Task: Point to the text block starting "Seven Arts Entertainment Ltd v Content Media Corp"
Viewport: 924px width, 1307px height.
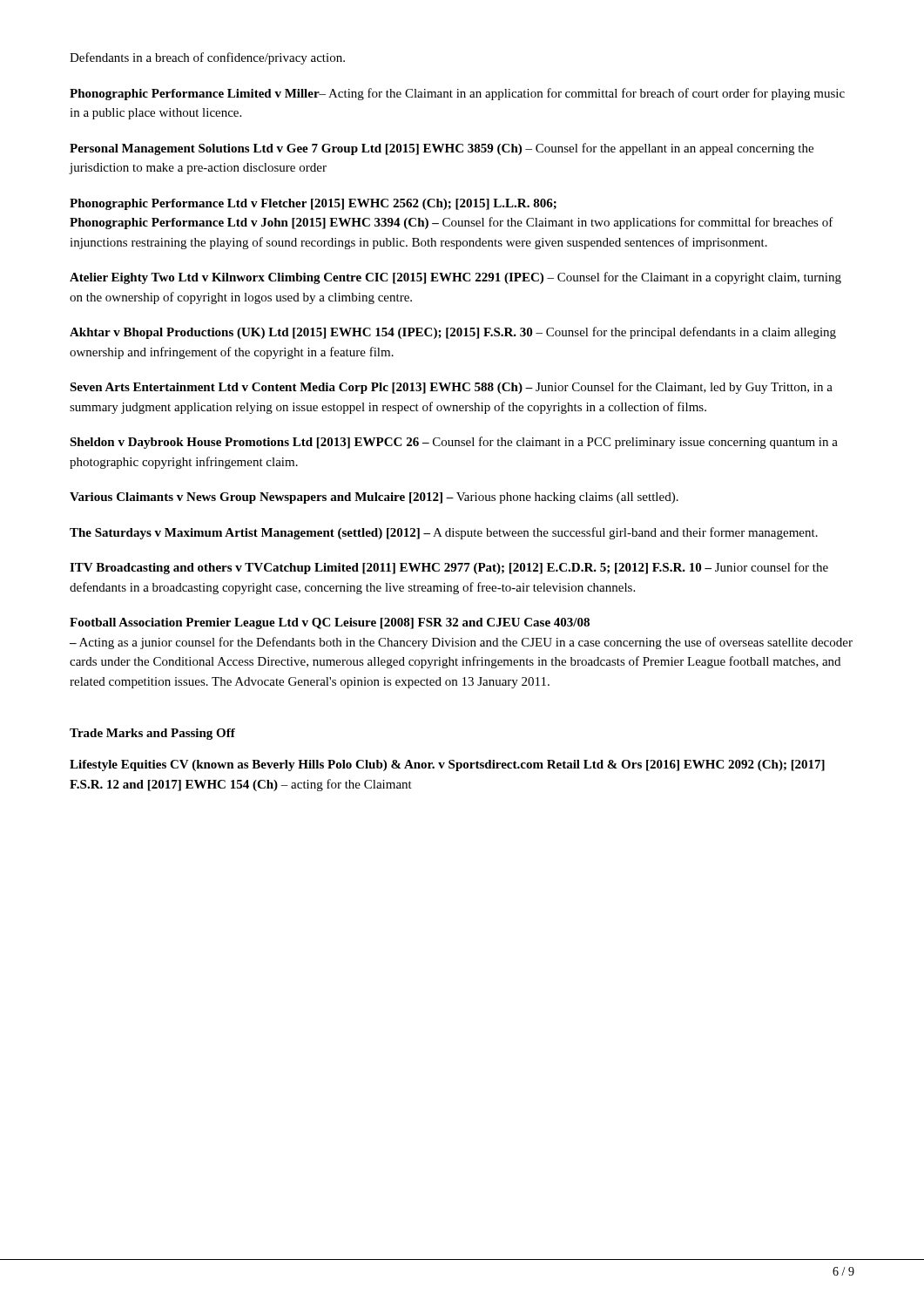Action: pyautogui.click(x=451, y=397)
